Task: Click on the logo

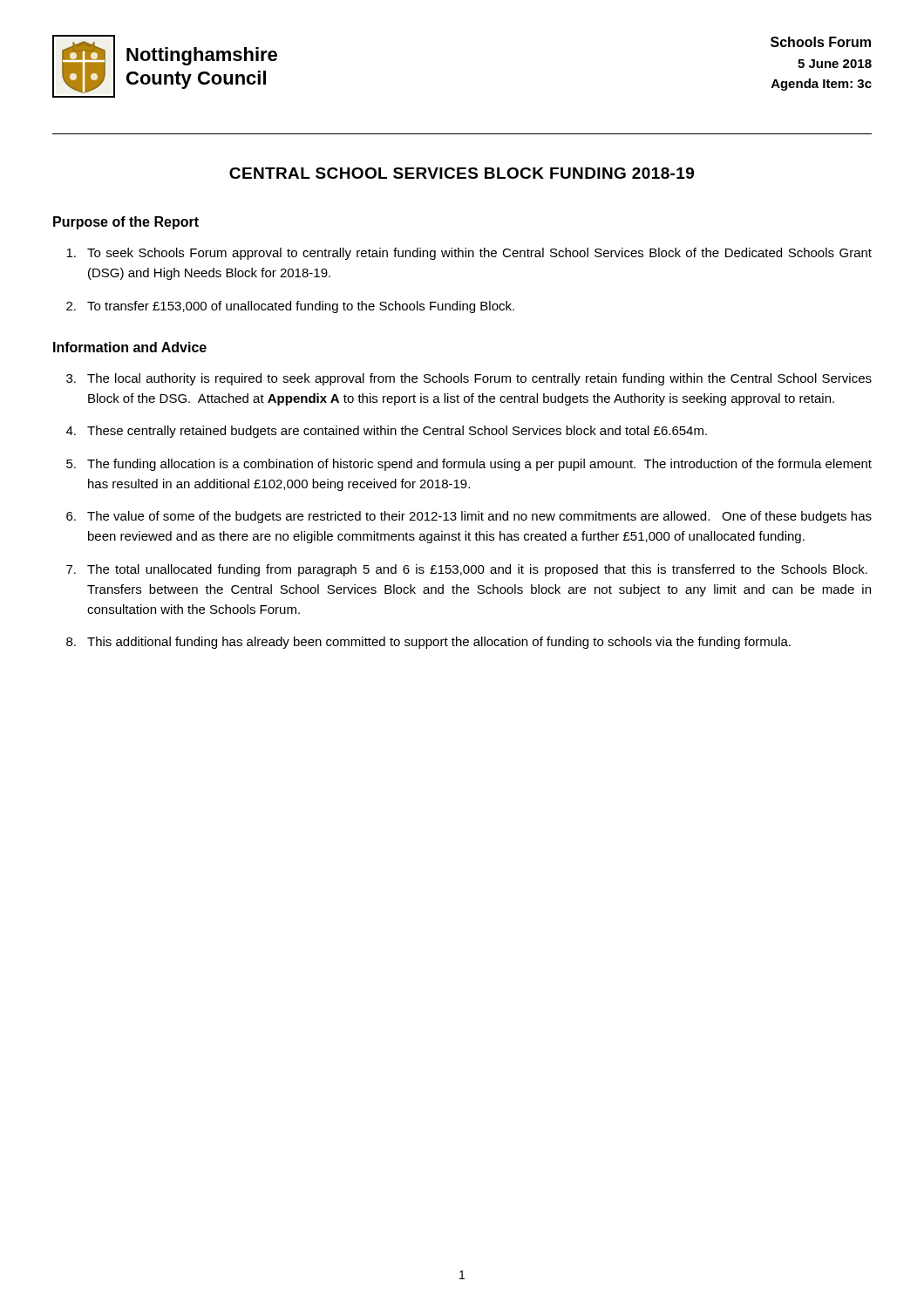Action: point(165,66)
